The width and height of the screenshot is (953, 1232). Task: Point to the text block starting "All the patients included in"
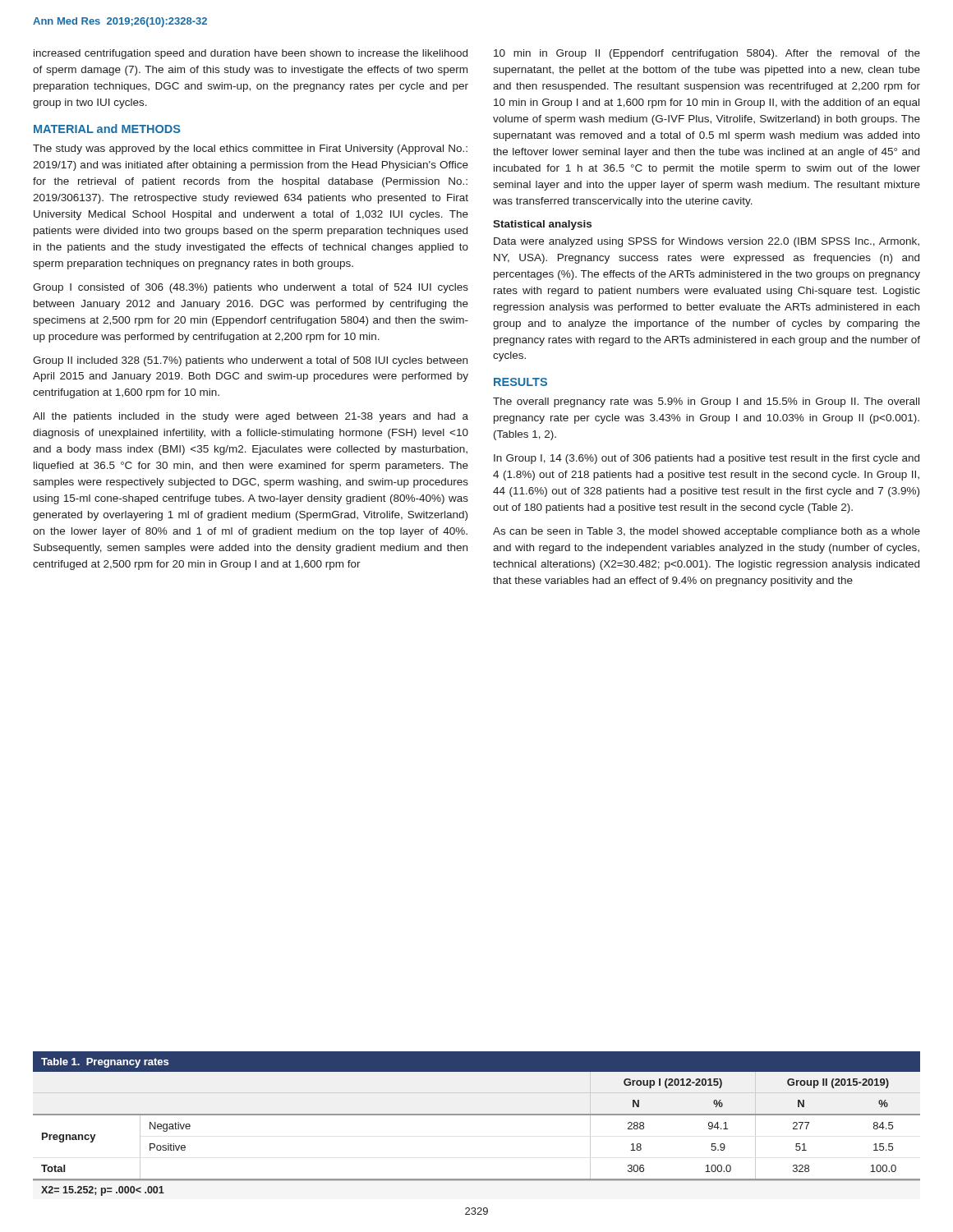(251, 491)
